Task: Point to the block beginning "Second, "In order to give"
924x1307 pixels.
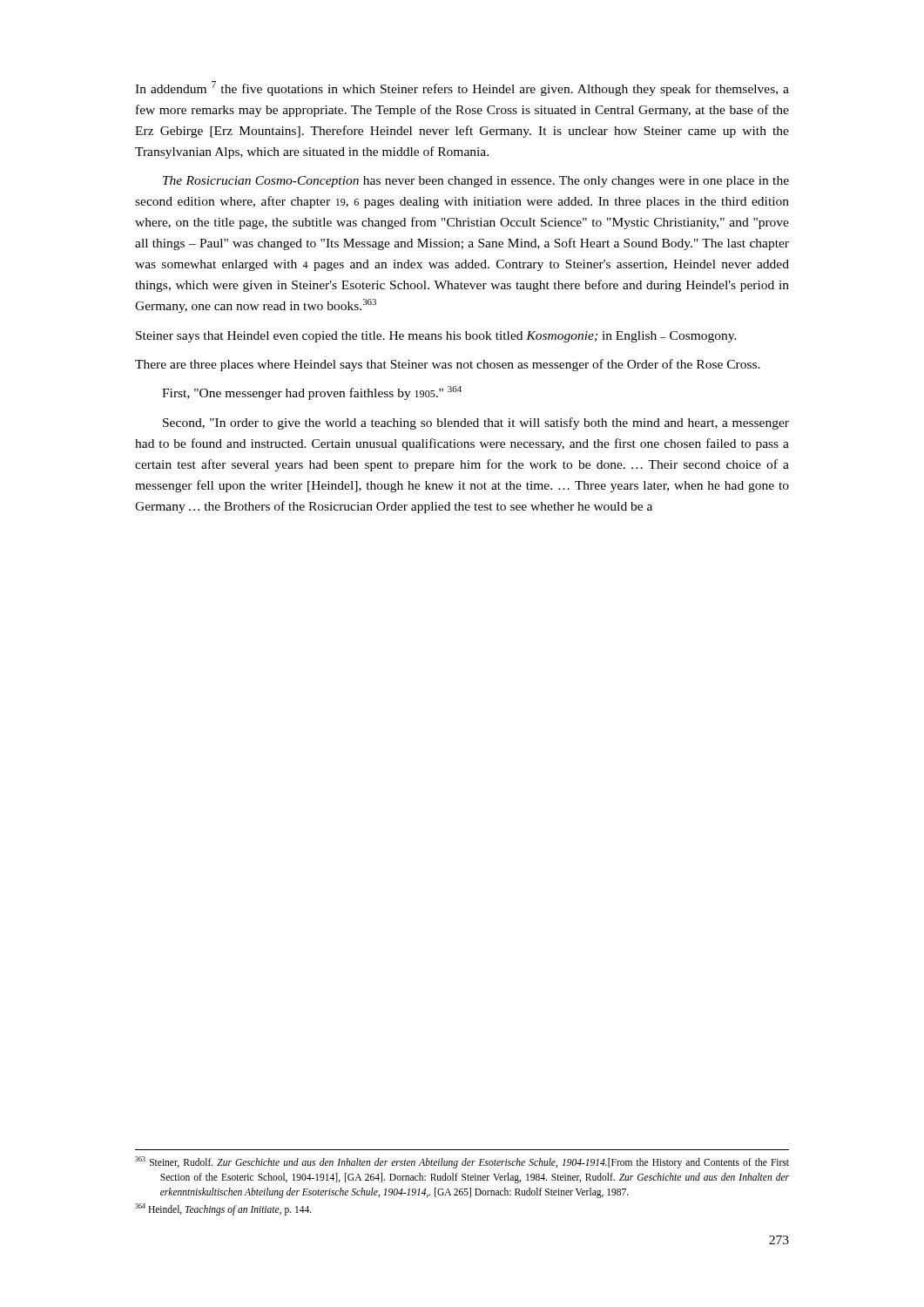Action: point(462,464)
